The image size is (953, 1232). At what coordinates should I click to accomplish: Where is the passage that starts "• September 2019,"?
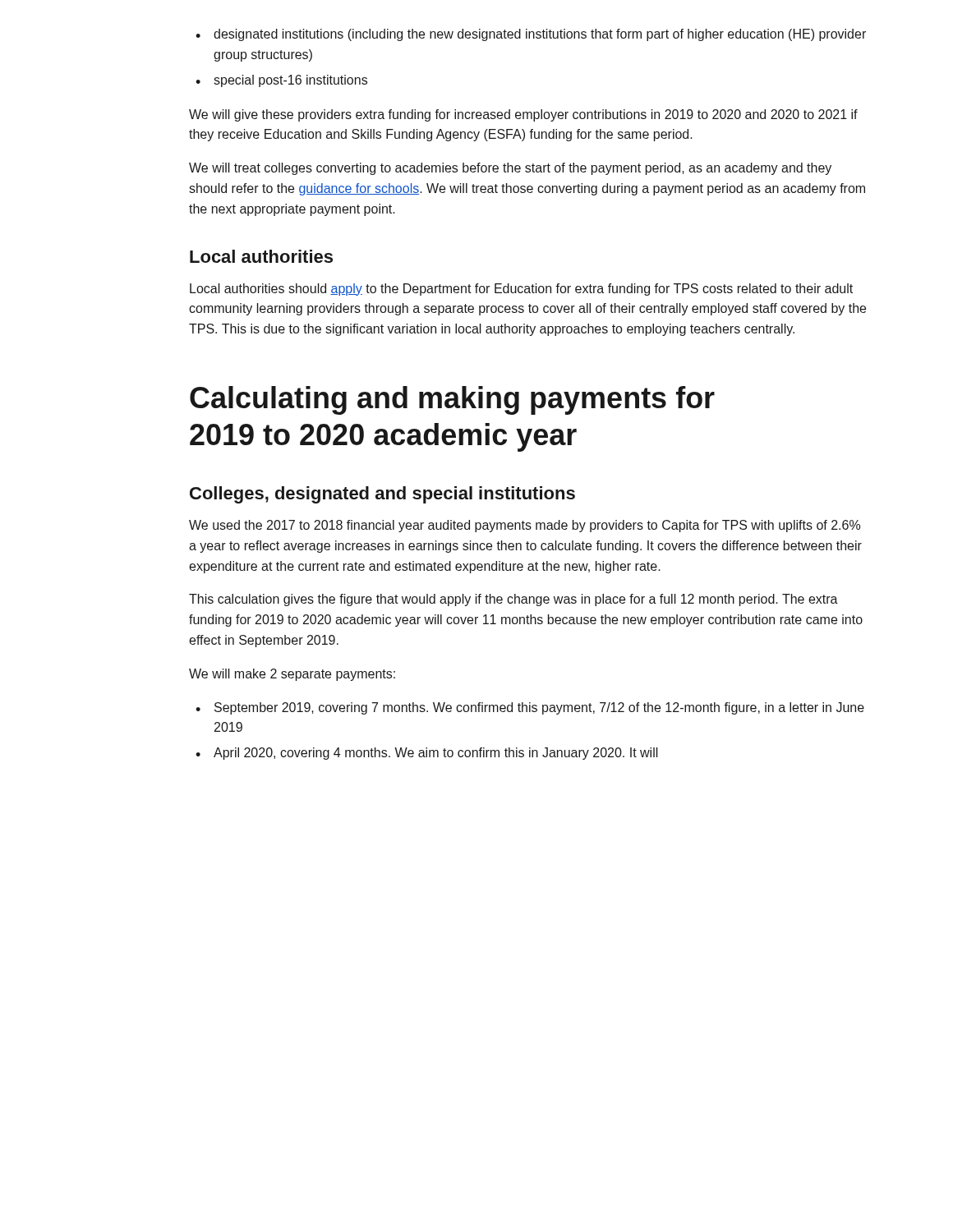coord(533,718)
